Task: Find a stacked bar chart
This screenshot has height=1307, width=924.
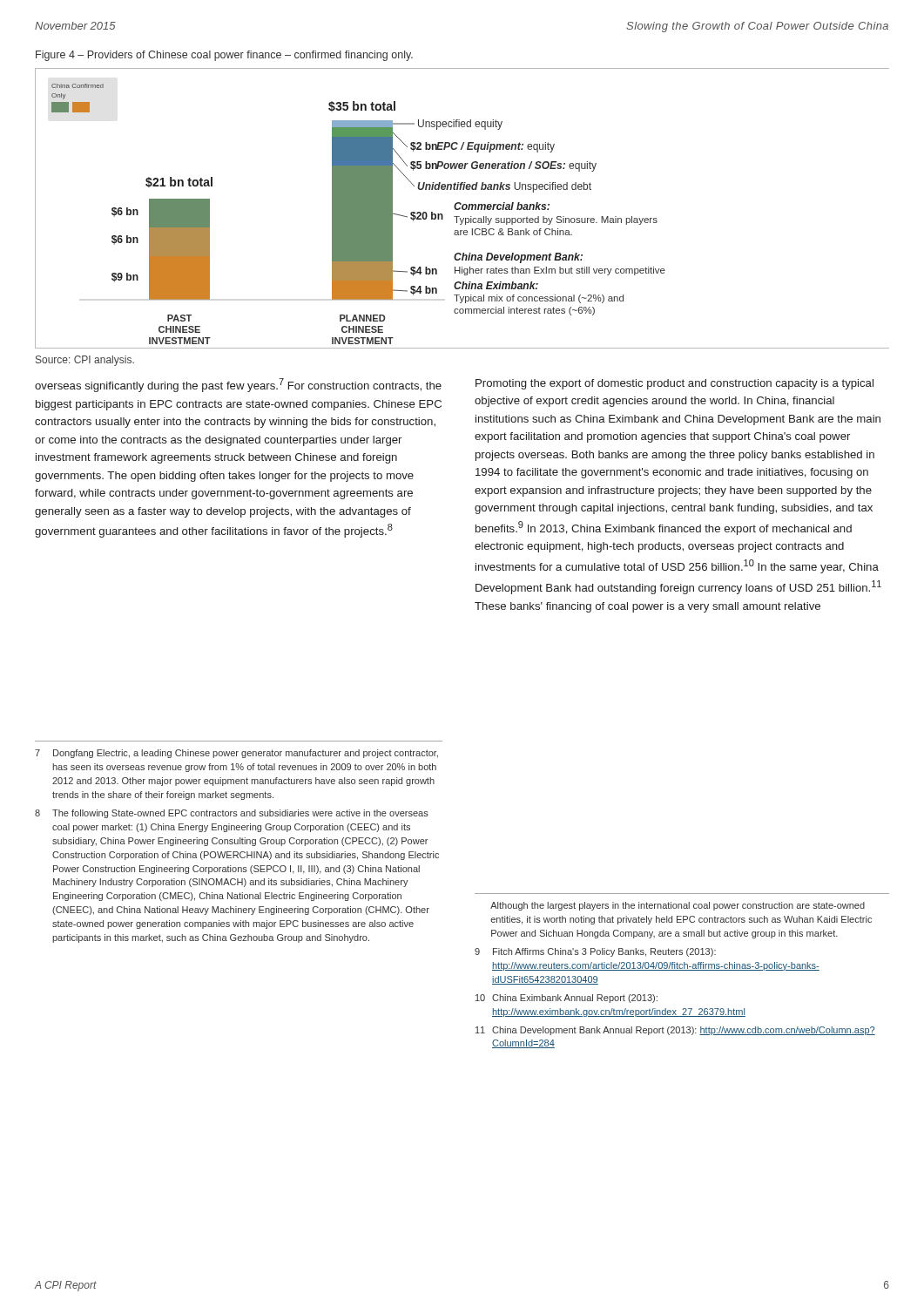Action: pyautogui.click(x=462, y=208)
